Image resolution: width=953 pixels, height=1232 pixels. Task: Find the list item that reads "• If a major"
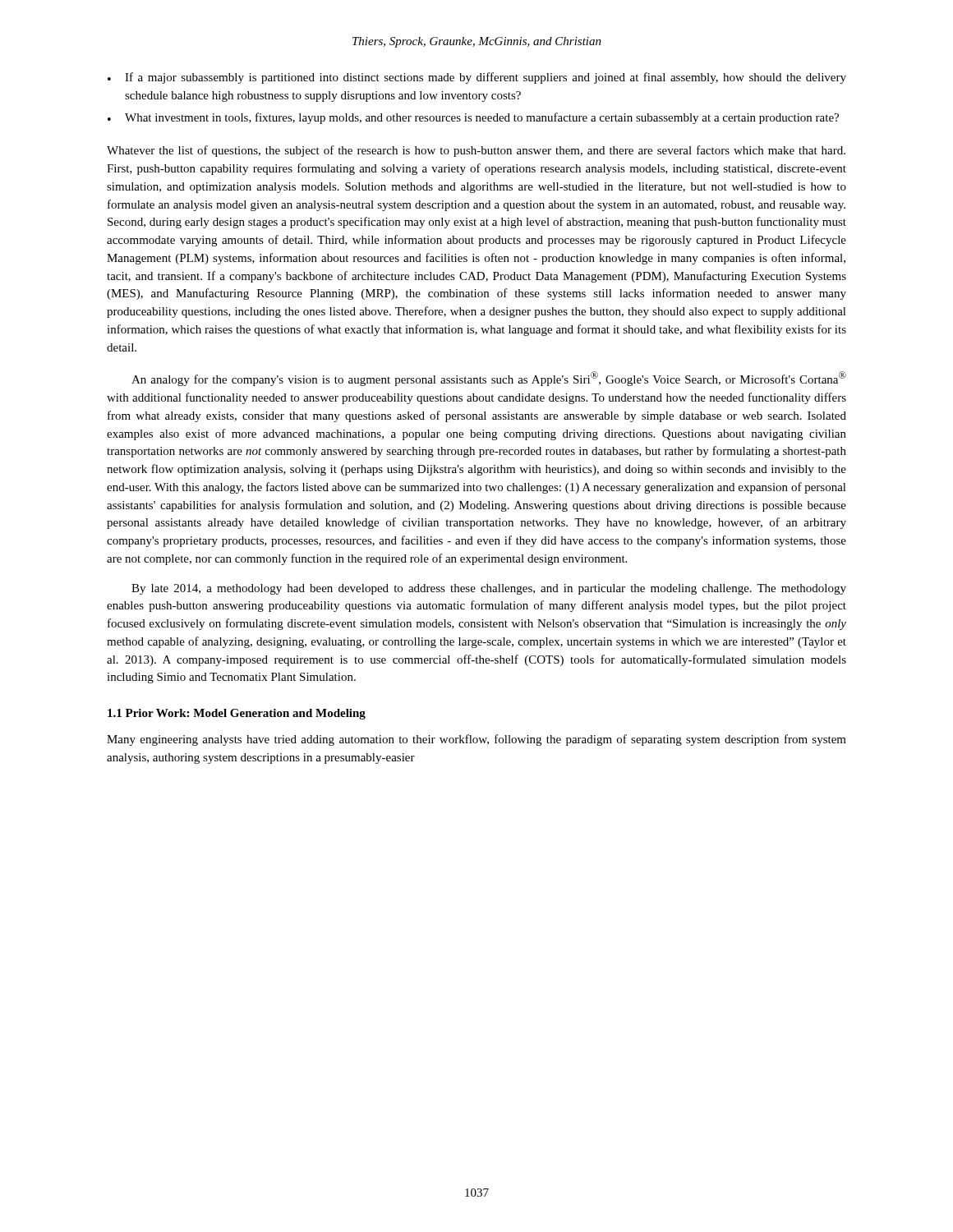476,87
